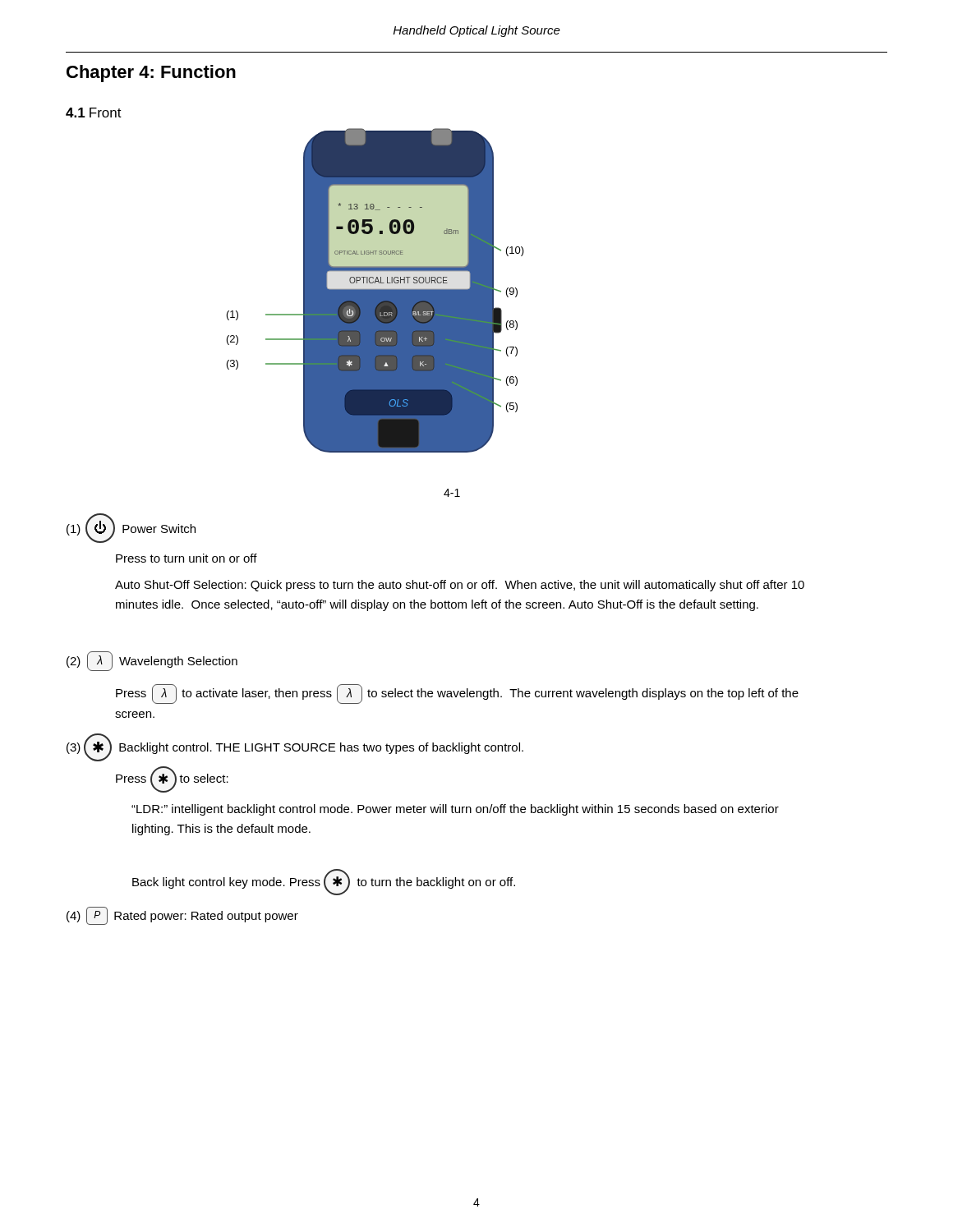
Task: Select the section header containing "Chapter 4: Function"
Action: click(x=151, y=72)
